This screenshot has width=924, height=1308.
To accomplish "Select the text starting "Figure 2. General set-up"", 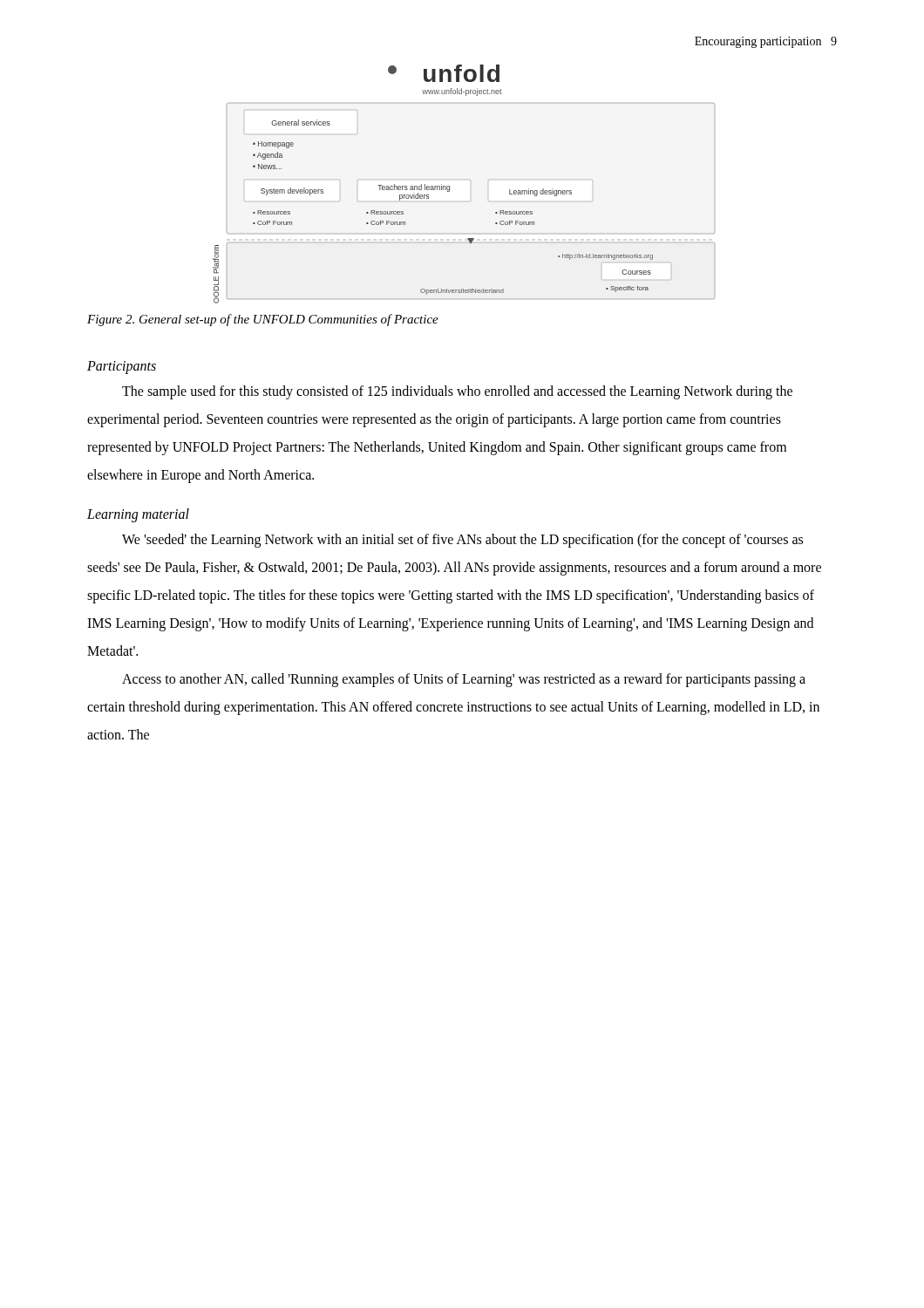I will 263,319.
